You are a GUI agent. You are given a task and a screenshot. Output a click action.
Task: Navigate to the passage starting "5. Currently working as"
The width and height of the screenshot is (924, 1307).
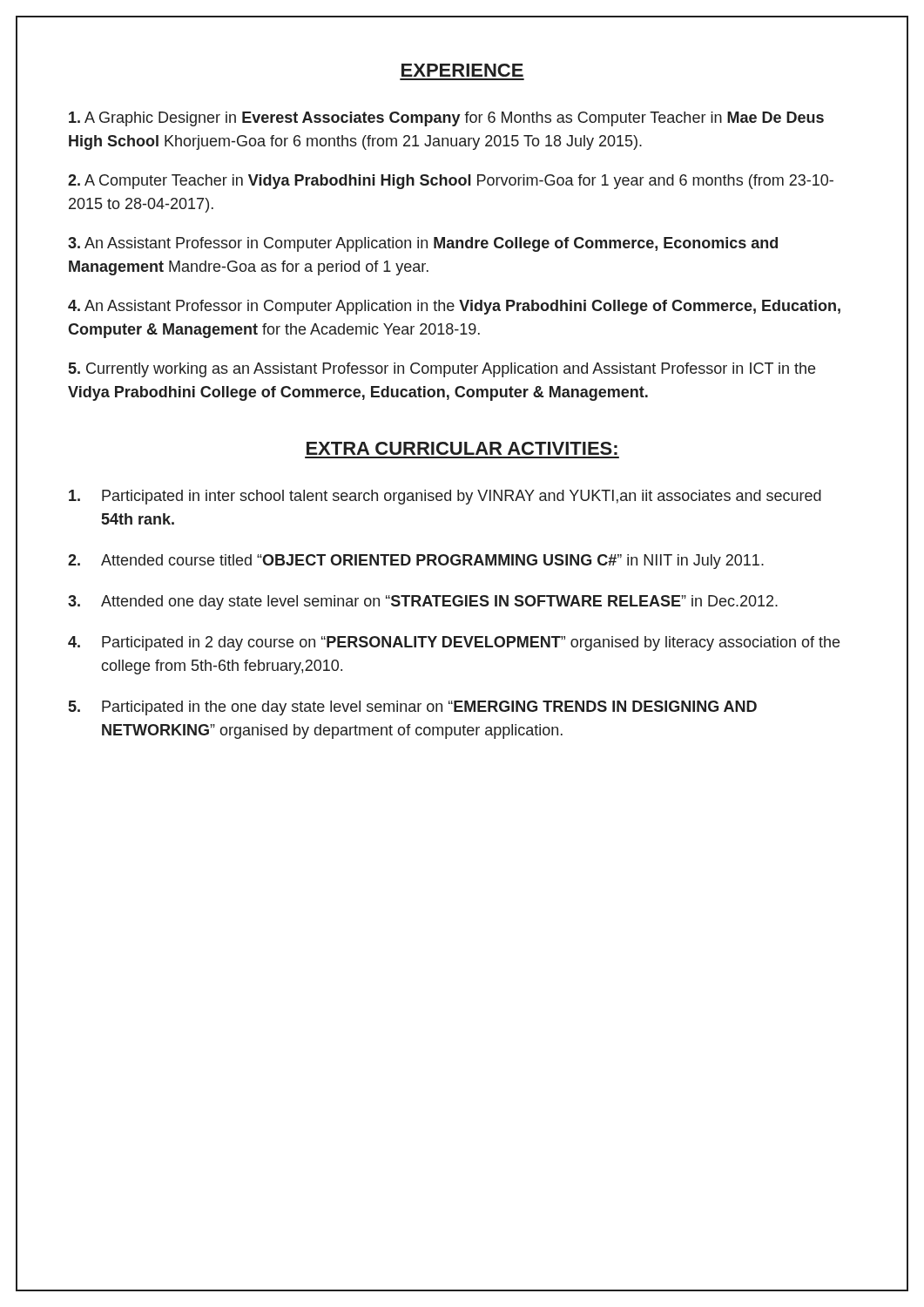(442, 380)
